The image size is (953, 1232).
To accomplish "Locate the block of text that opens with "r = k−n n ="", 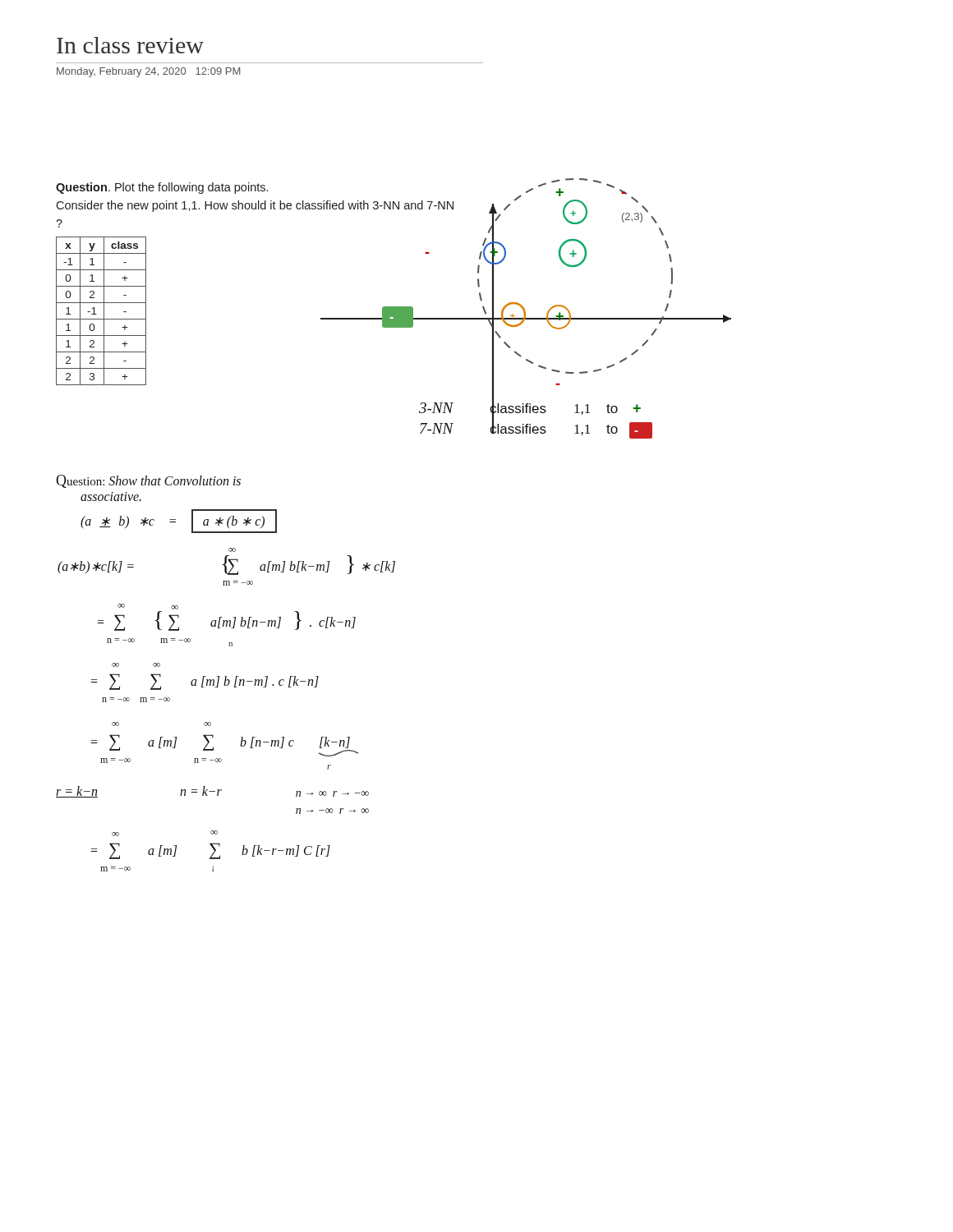I will pyautogui.click(x=212, y=802).
